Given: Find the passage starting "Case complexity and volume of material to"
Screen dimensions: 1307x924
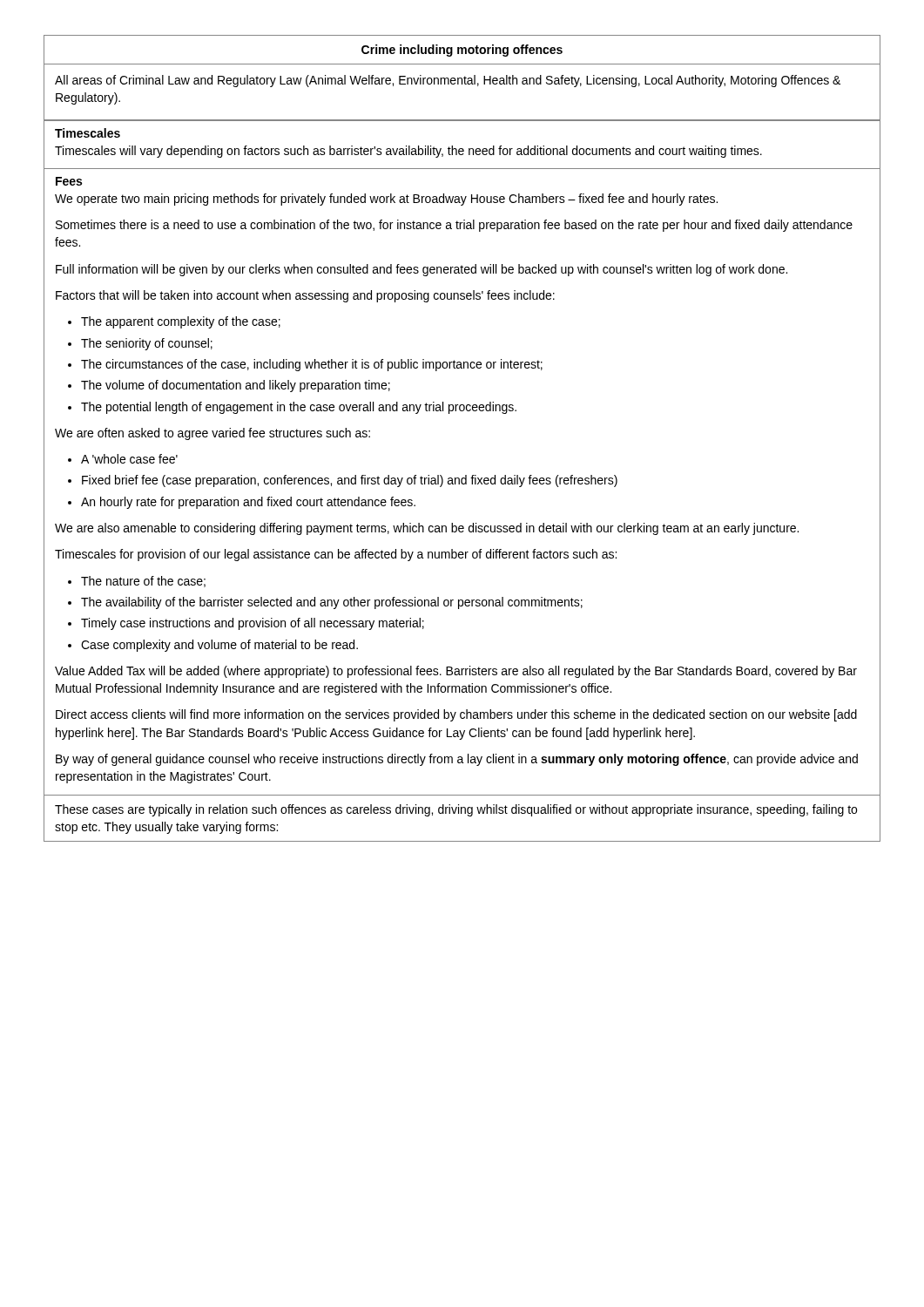Looking at the screenshot, I should pos(220,644).
